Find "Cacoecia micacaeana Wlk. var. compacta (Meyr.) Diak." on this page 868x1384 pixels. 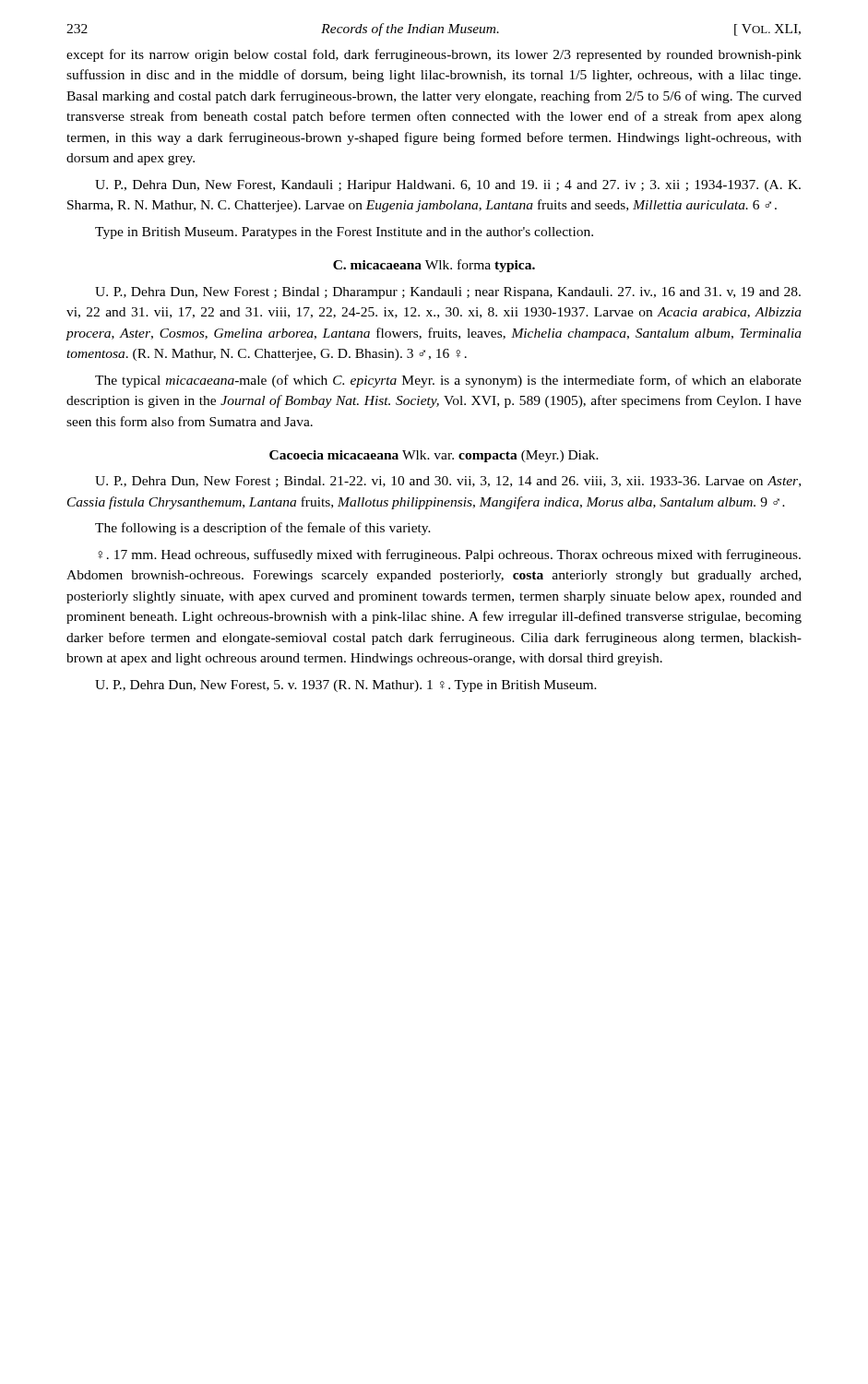click(x=434, y=455)
